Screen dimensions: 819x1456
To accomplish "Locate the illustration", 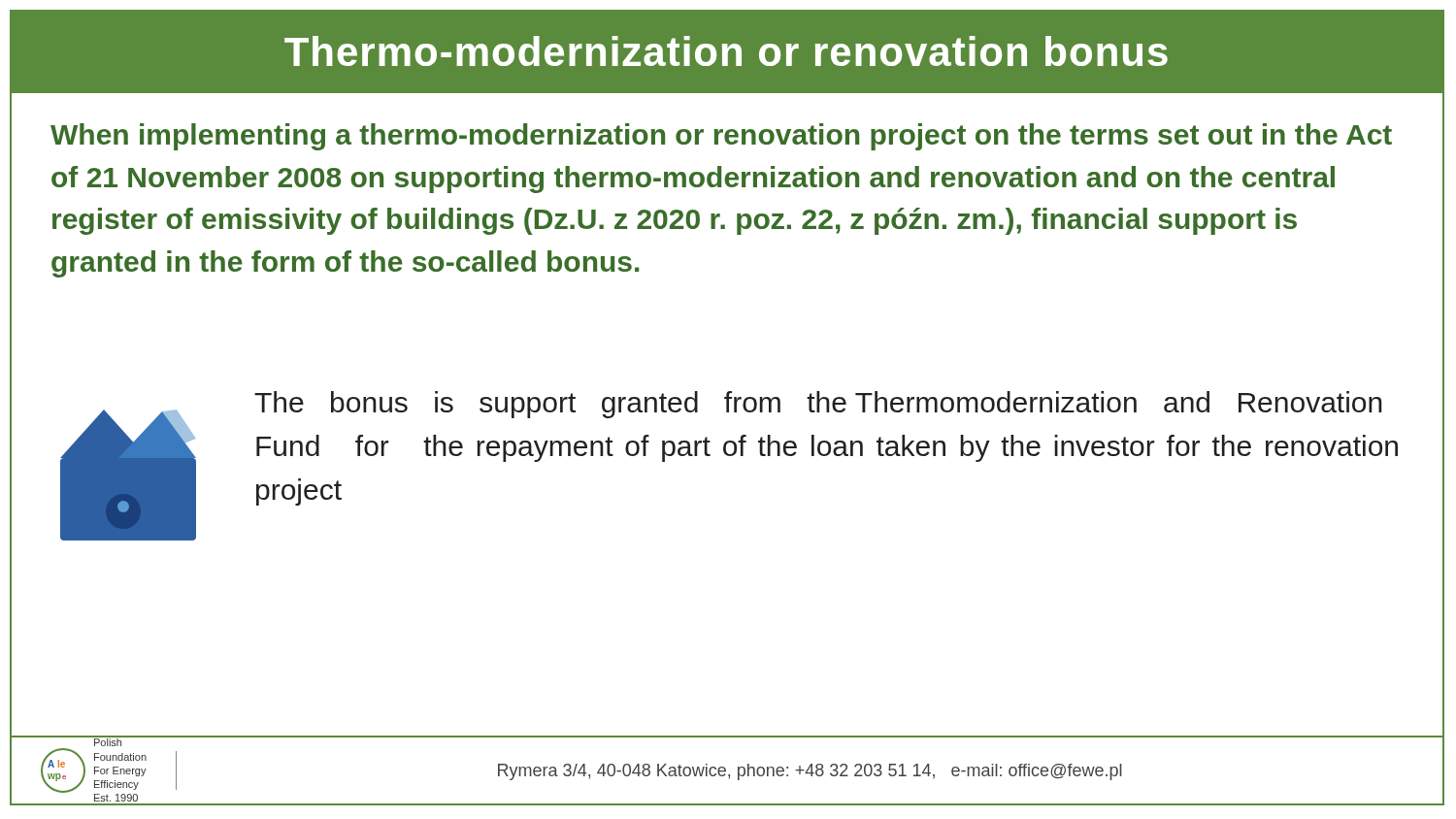I will pos(128,470).
